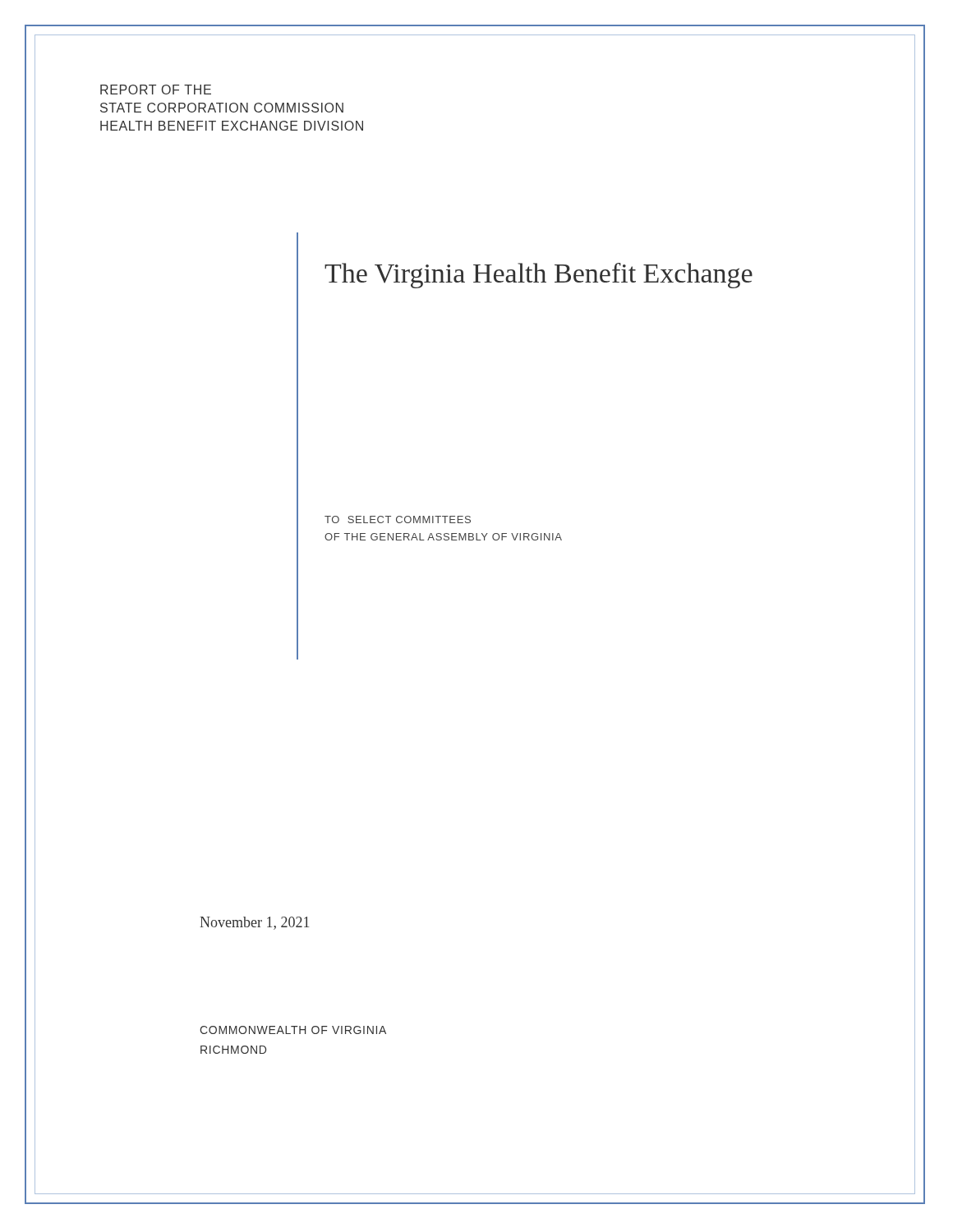Find the element starting "REPORT OF THE STATE CORPORATION COMMISSION"
953x1232 pixels.
232,108
